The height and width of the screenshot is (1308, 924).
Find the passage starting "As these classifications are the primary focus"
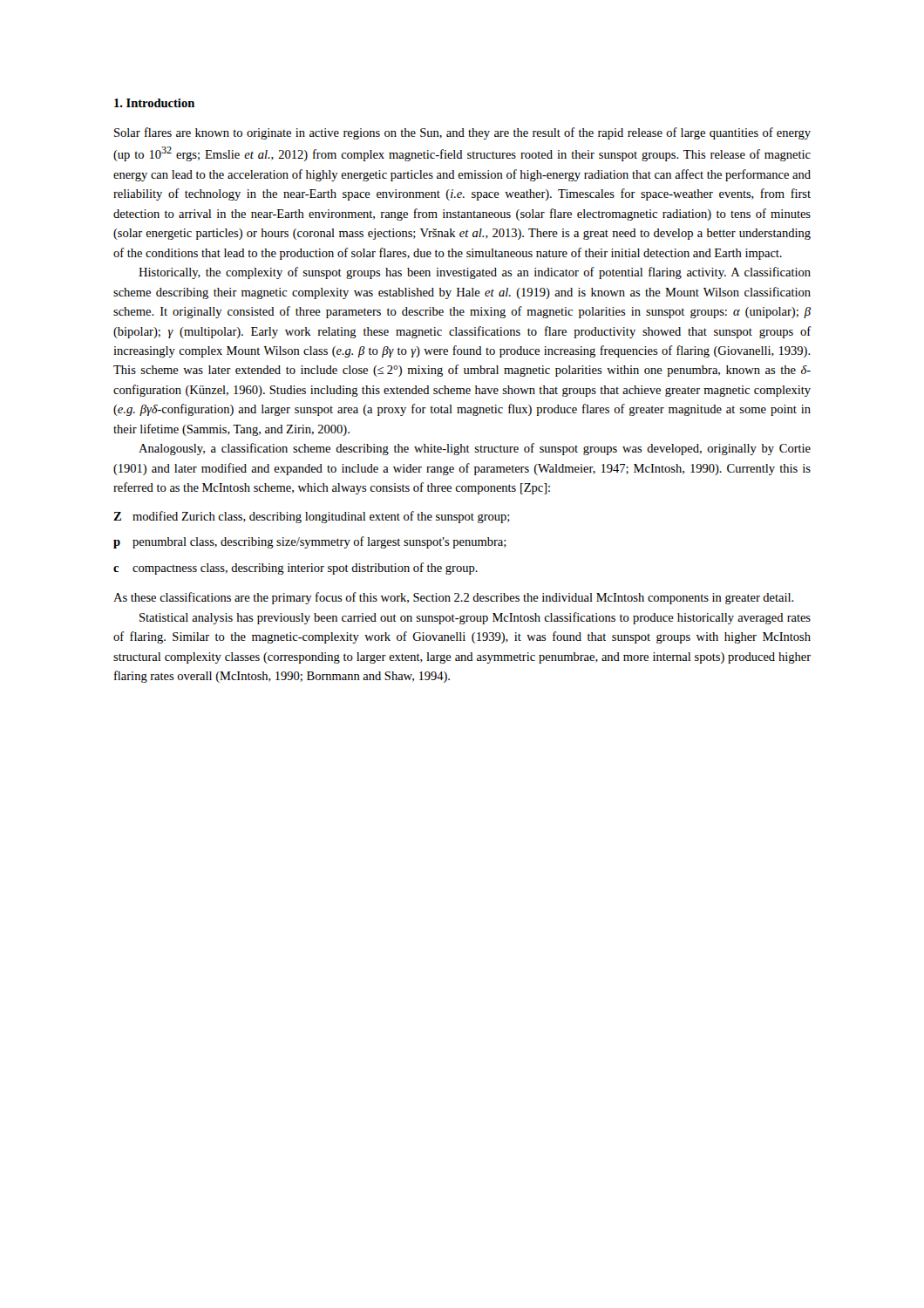(462, 637)
